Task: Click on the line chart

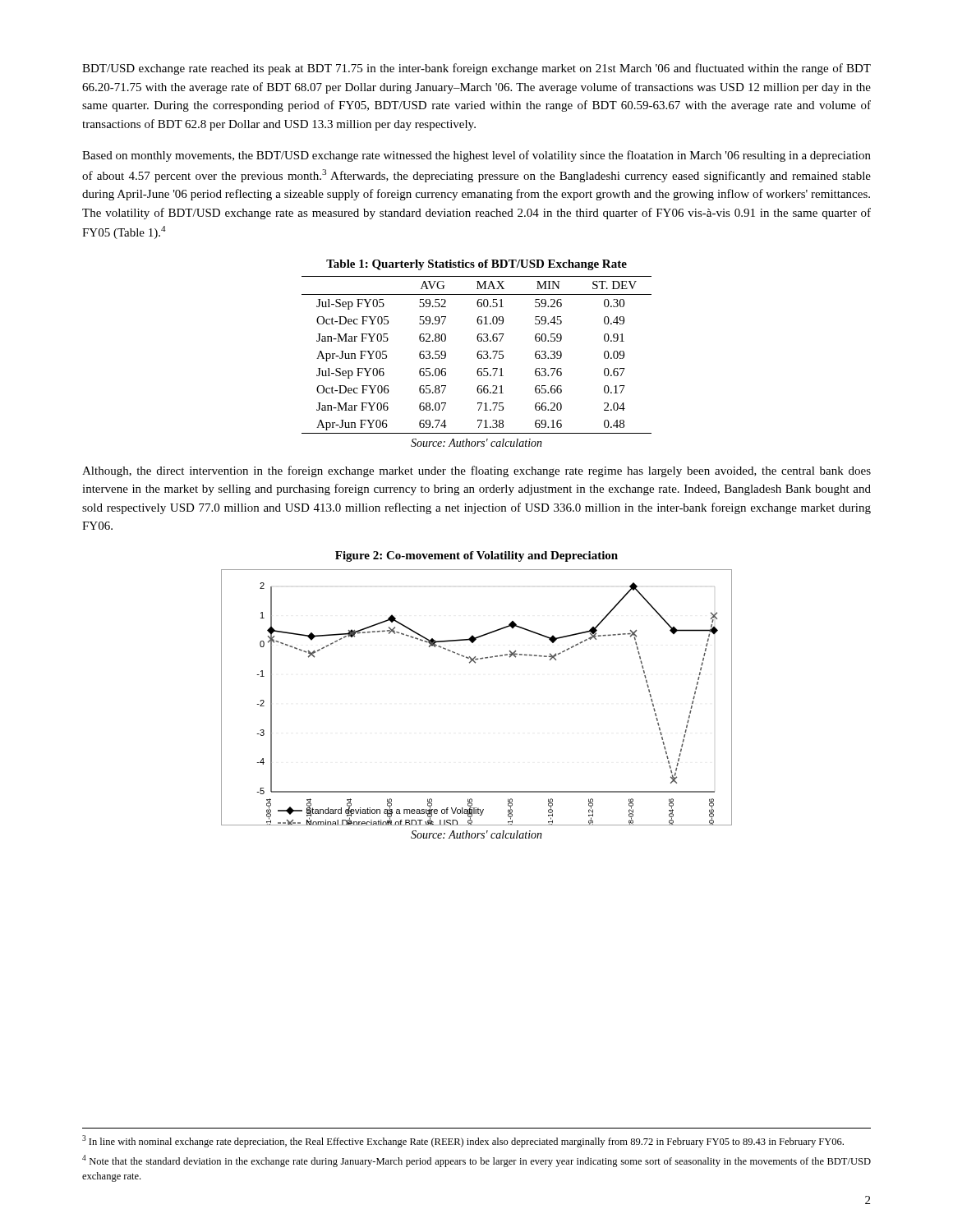Action: [476, 697]
